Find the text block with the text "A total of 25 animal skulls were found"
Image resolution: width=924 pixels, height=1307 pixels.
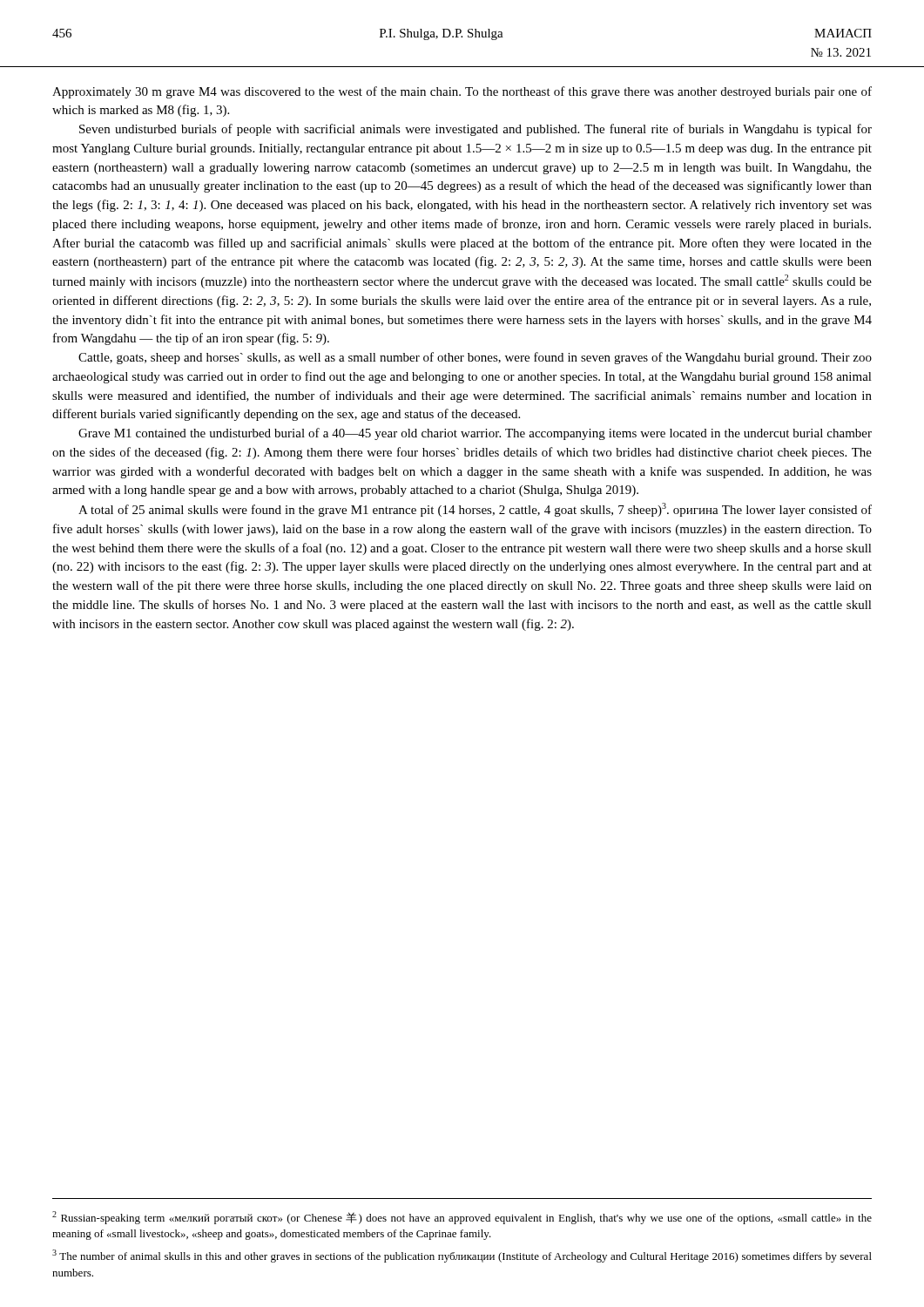[x=462, y=567]
